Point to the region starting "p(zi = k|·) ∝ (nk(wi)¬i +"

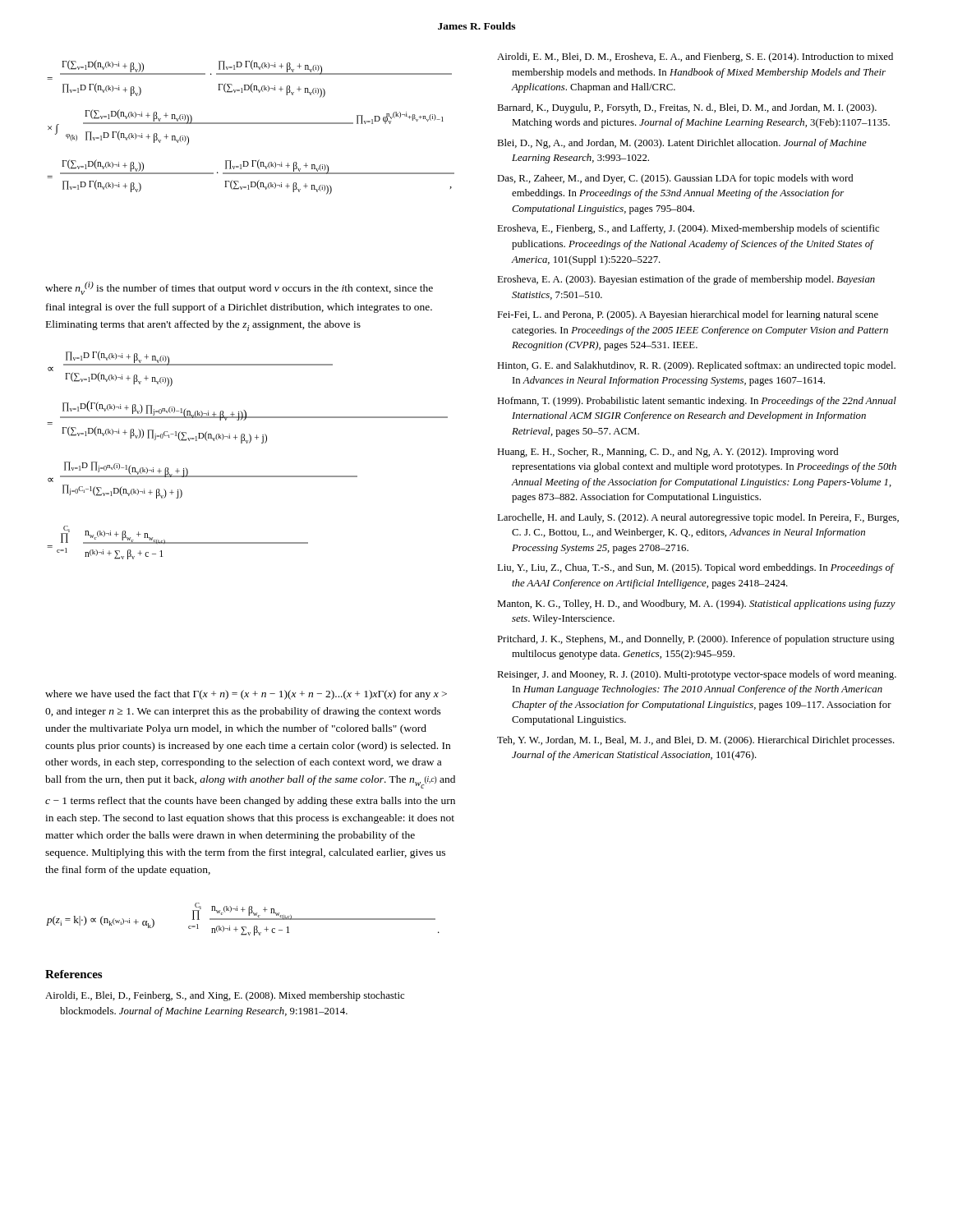click(250, 919)
